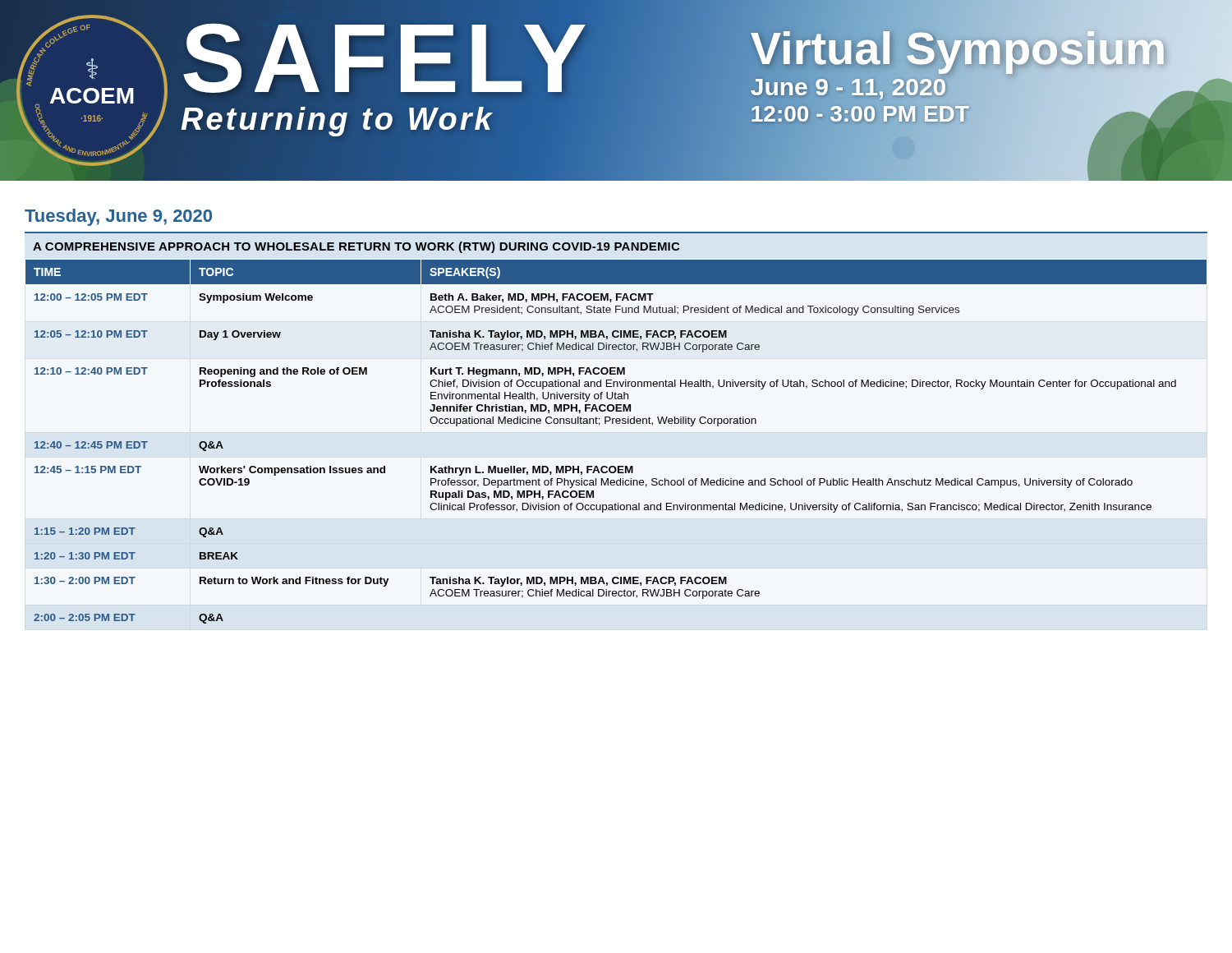Click on the table containing "12:45 – 1:15 PM"

(x=616, y=444)
